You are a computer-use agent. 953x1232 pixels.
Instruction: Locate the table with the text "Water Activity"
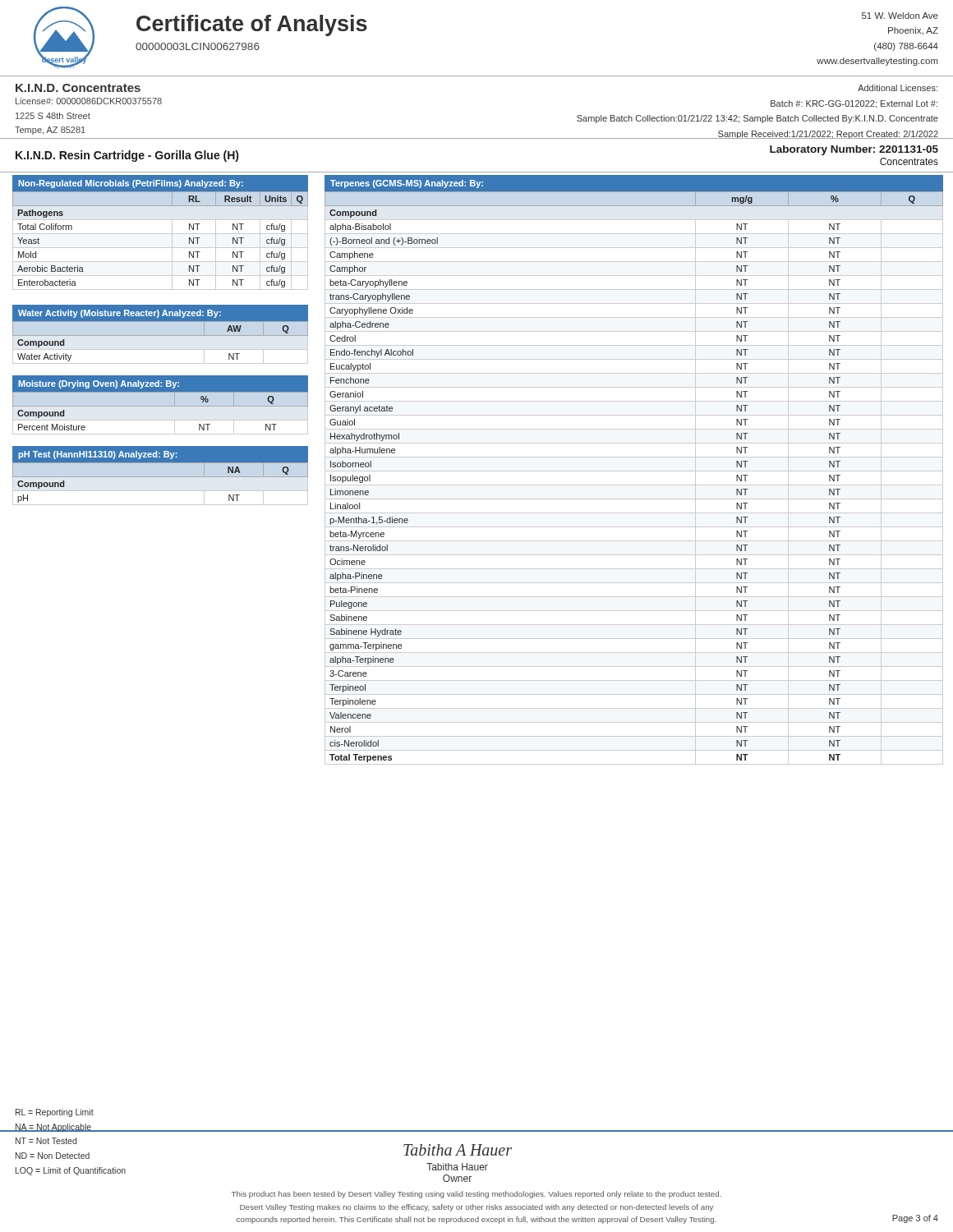click(x=160, y=334)
